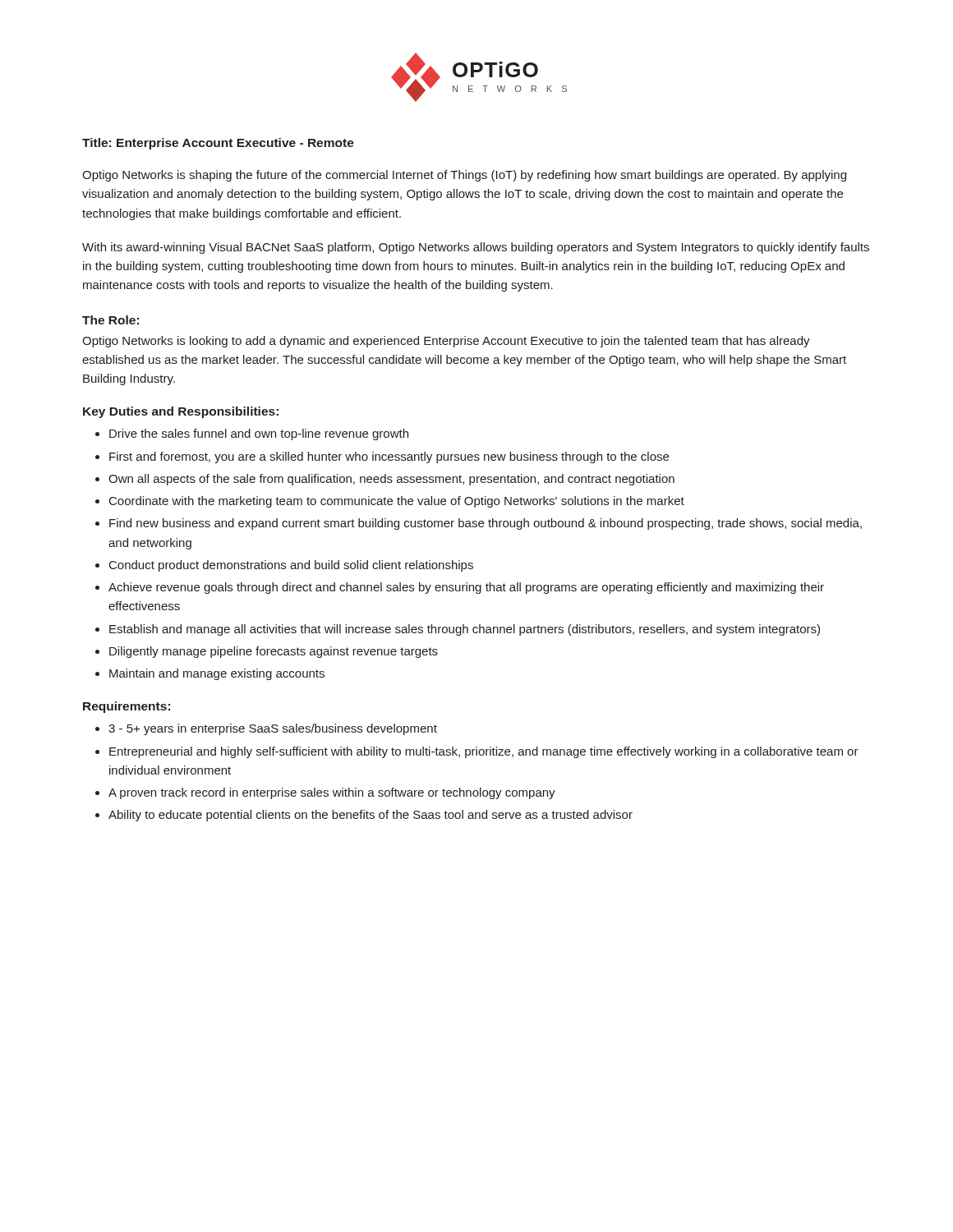Image resolution: width=953 pixels, height=1232 pixels.
Task: Locate the title that opens with "Title: Enterprise Account Executive -"
Action: click(218, 142)
